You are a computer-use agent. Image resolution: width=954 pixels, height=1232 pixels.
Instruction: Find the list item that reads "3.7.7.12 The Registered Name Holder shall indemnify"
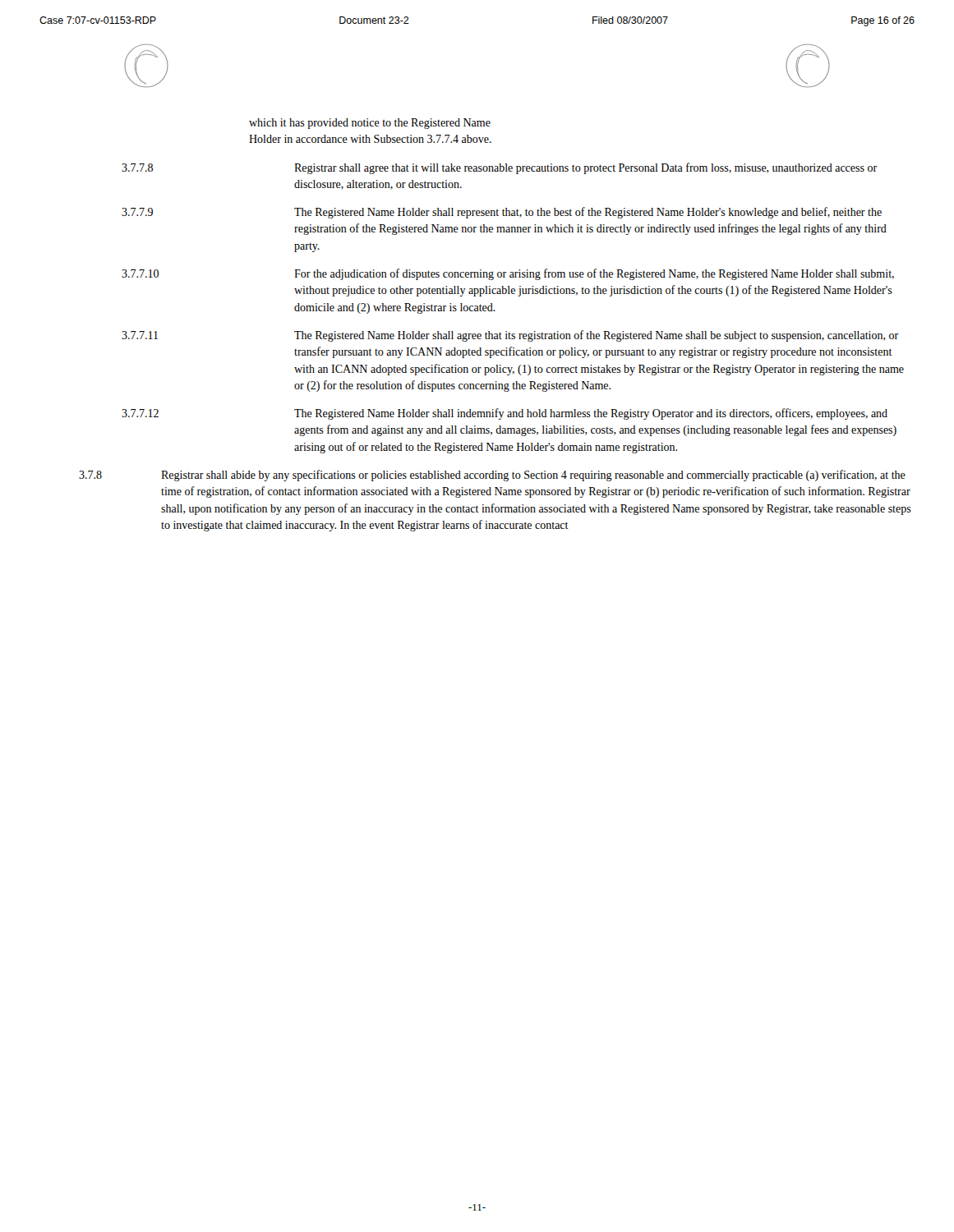[477, 431]
